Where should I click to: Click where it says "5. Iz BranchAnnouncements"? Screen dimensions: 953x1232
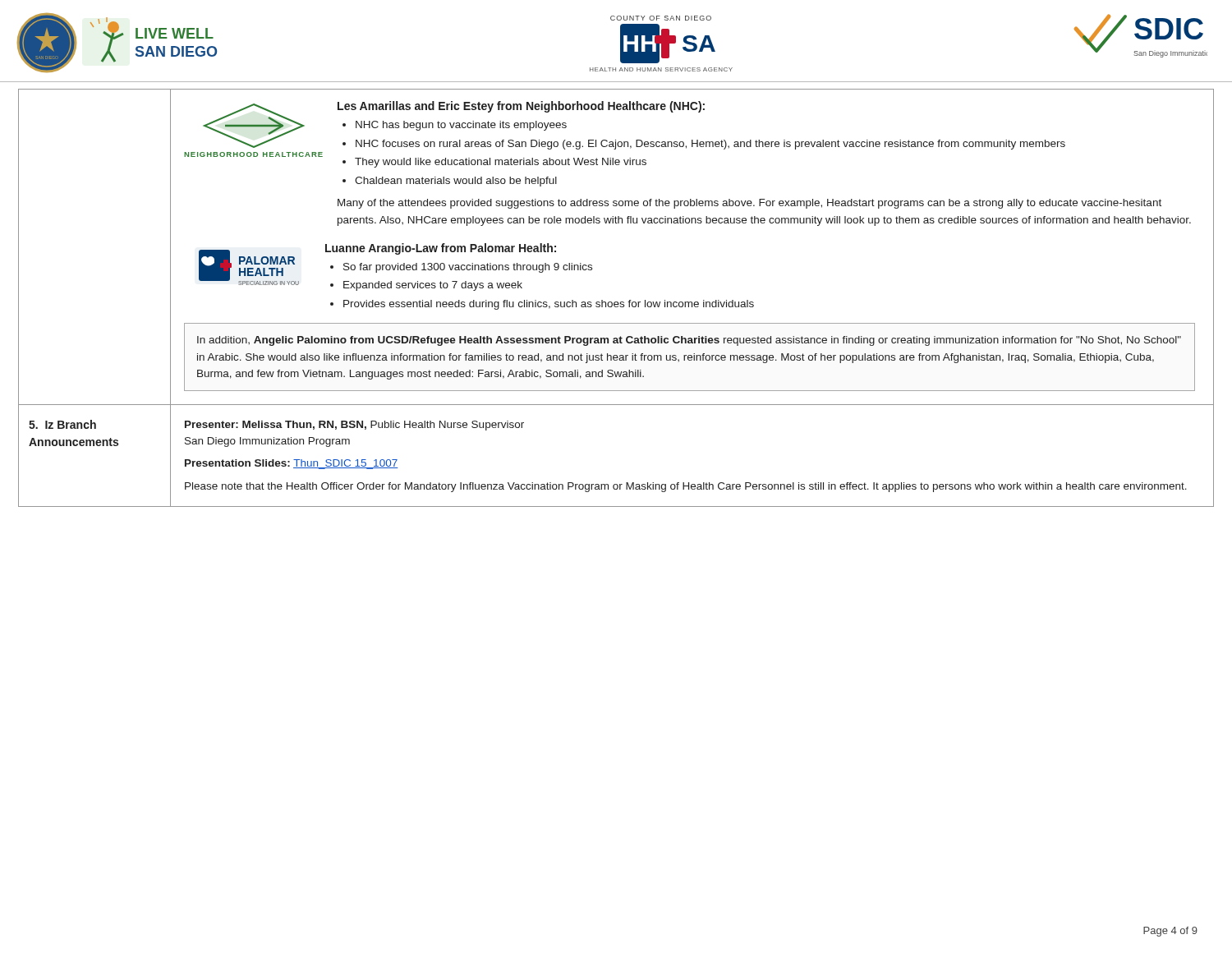coord(74,434)
